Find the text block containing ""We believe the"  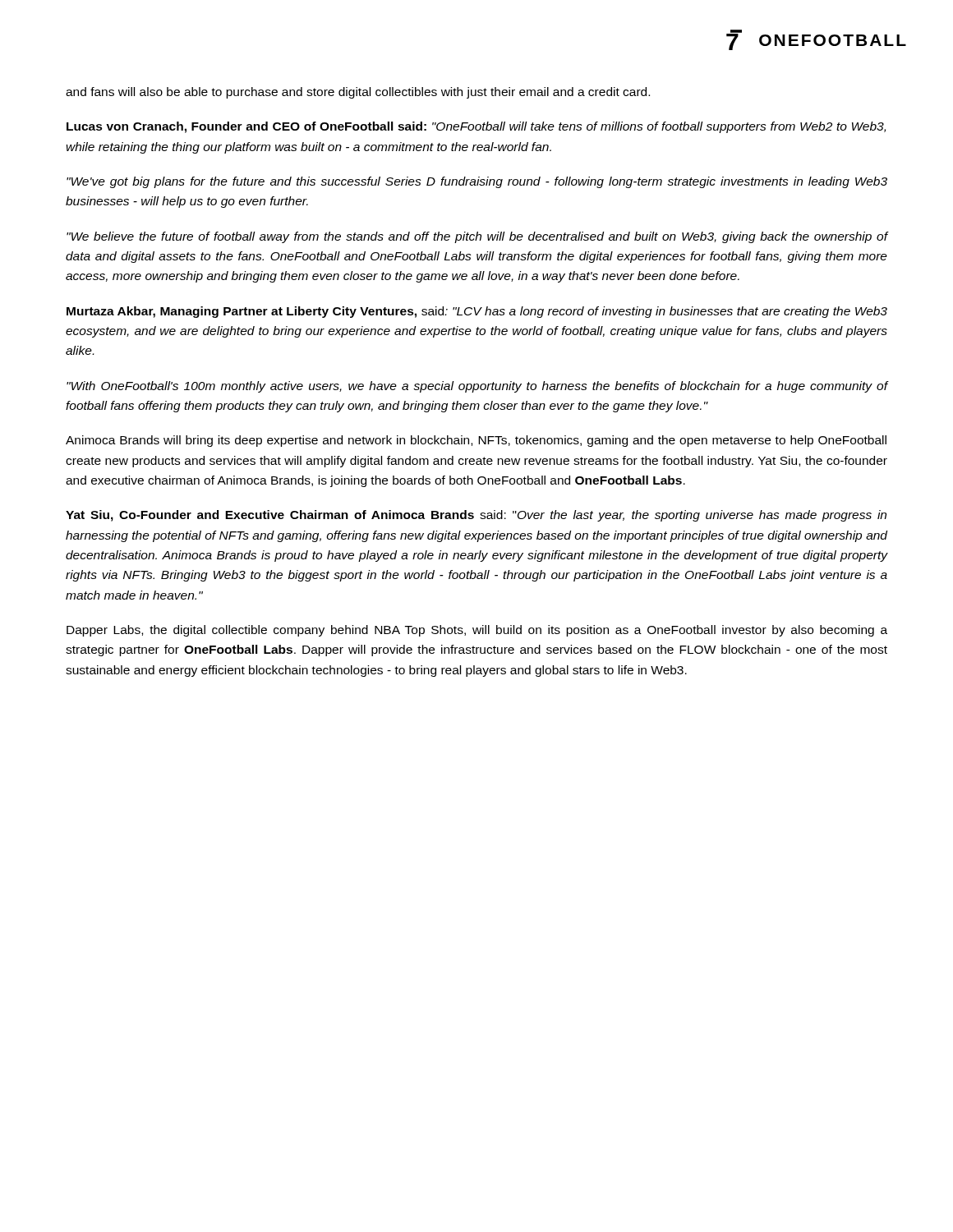pos(476,256)
